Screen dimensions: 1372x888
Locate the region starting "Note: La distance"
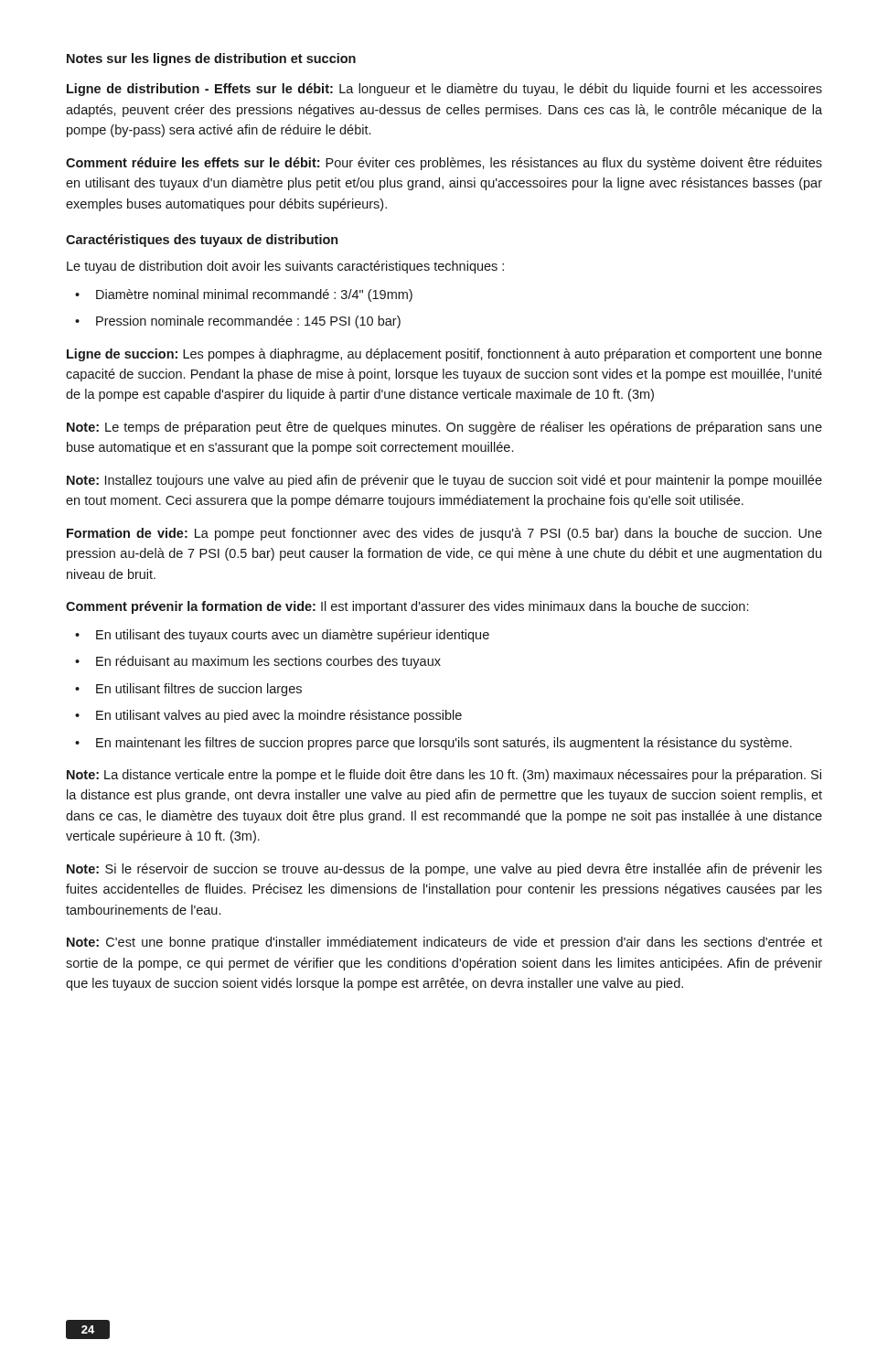tap(444, 806)
